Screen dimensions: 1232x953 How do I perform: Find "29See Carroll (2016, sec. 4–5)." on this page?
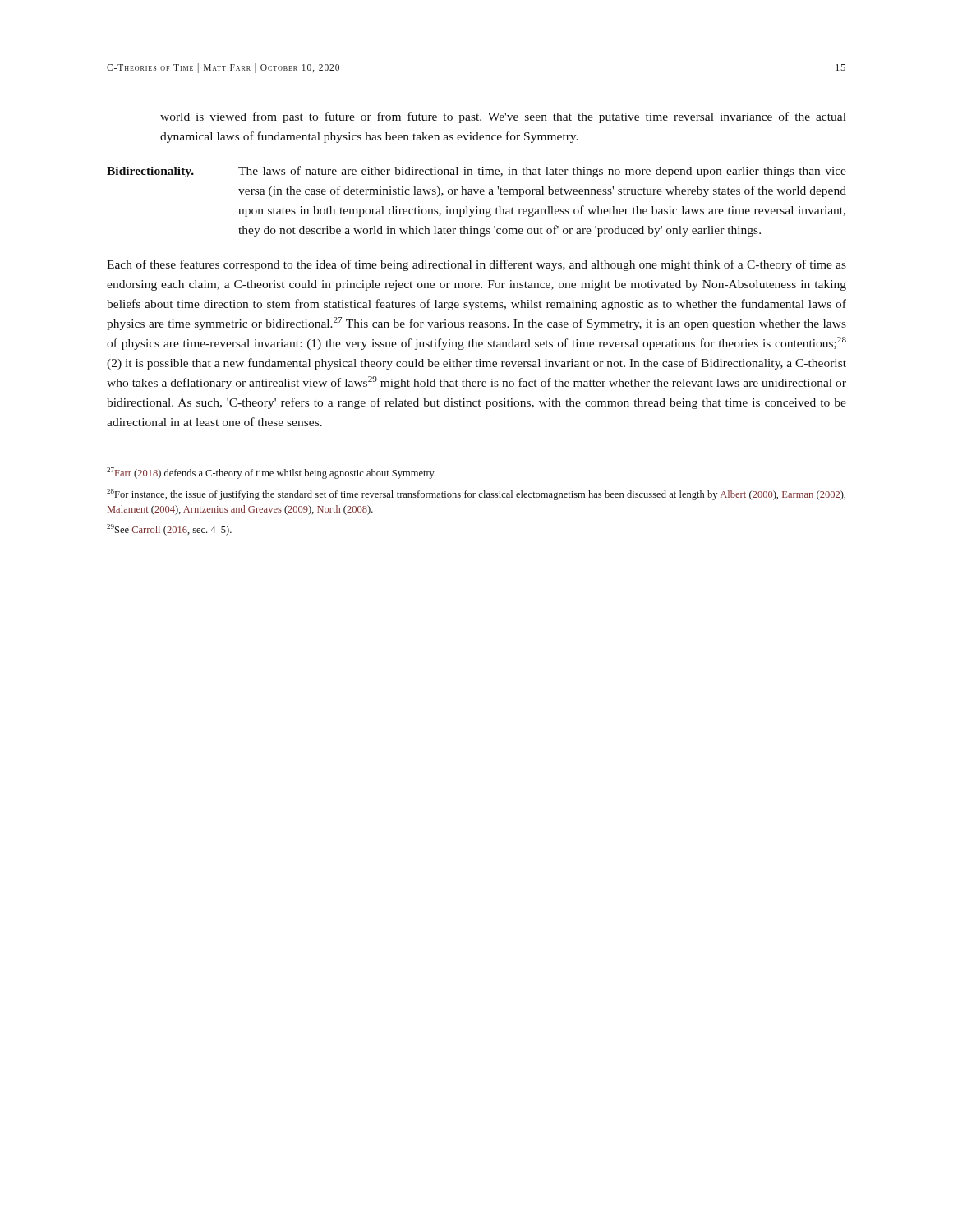pos(169,529)
